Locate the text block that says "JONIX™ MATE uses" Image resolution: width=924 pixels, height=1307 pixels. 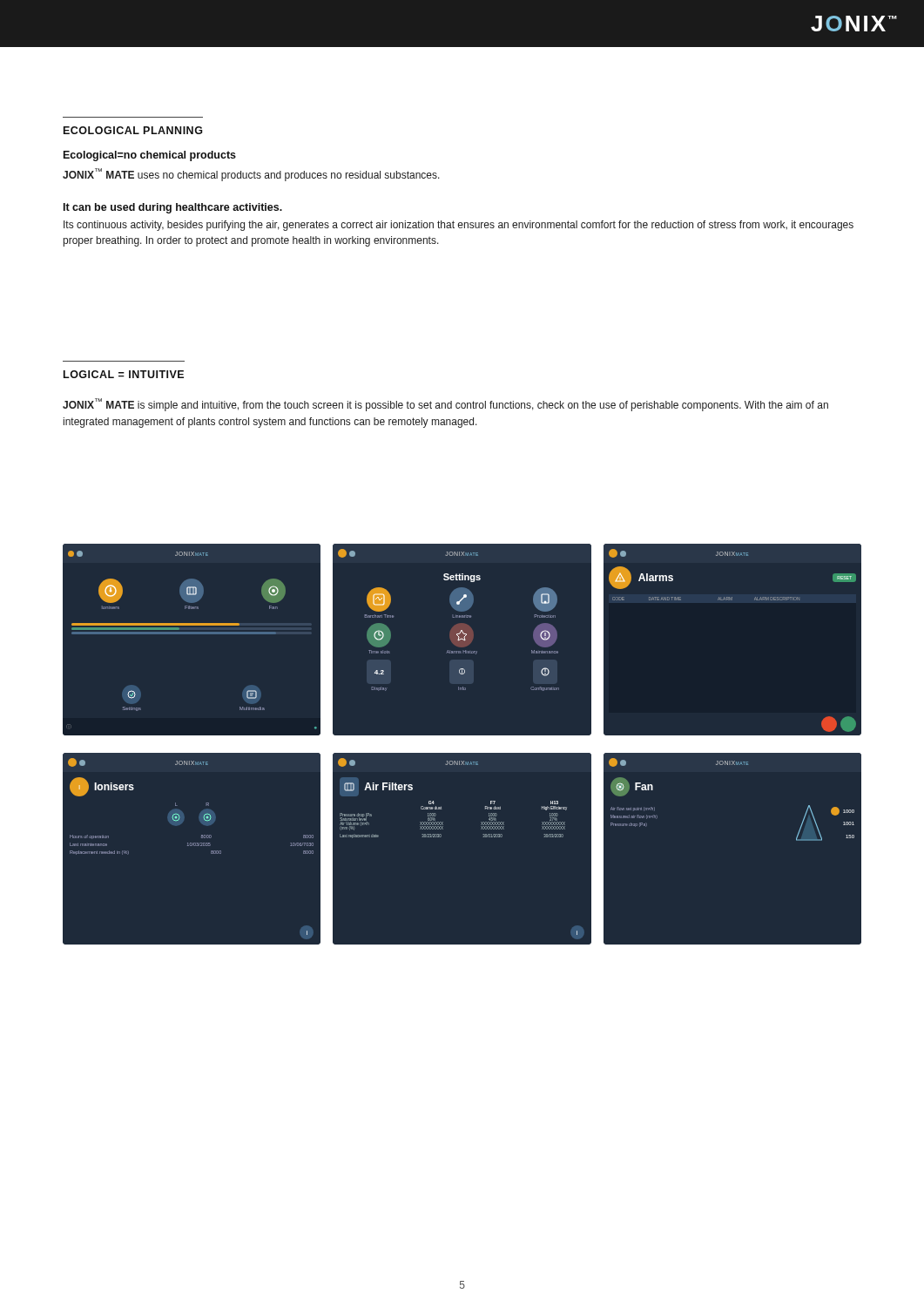(x=251, y=174)
